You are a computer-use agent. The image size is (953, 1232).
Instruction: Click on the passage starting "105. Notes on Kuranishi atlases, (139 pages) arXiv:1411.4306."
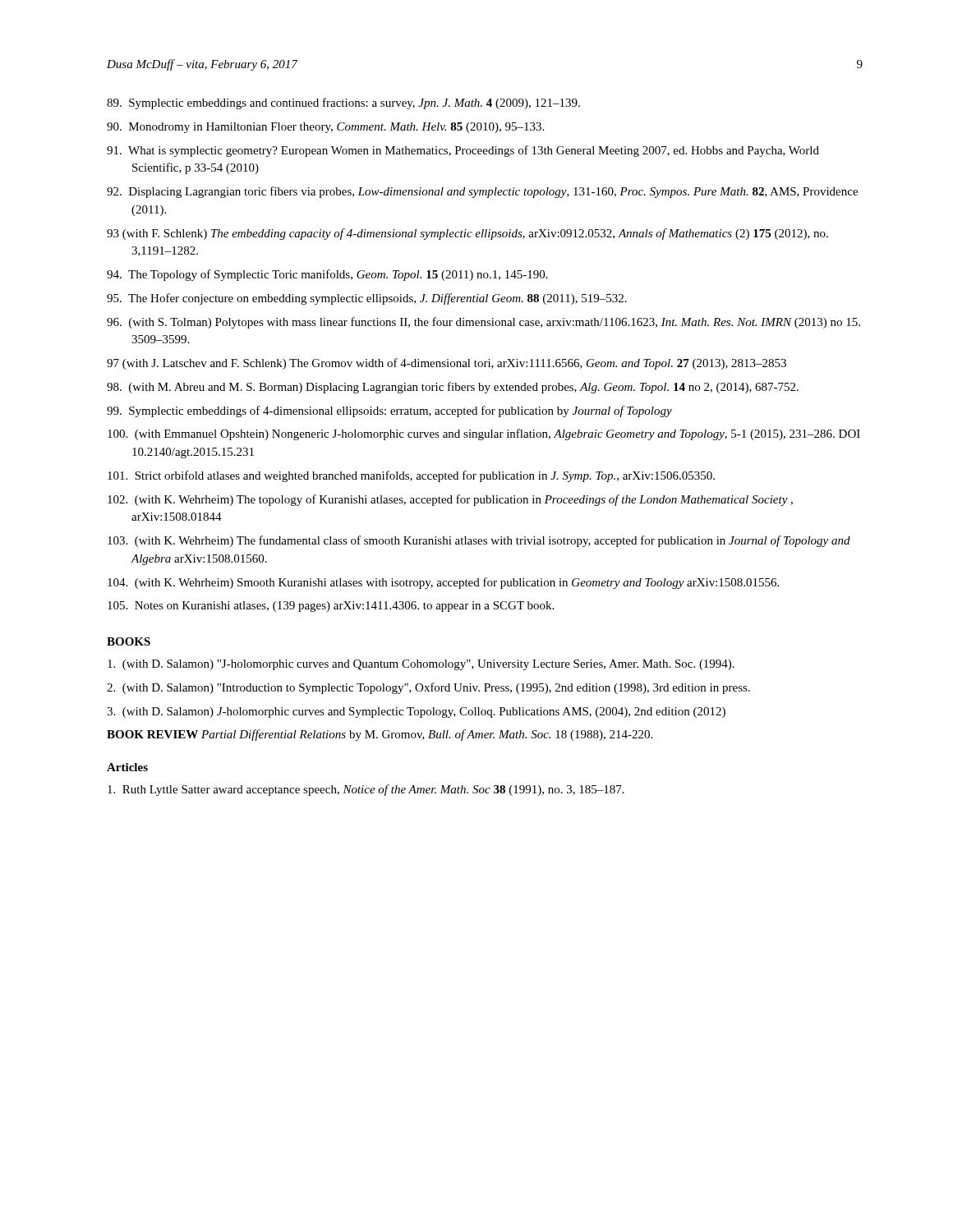pos(331,606)
